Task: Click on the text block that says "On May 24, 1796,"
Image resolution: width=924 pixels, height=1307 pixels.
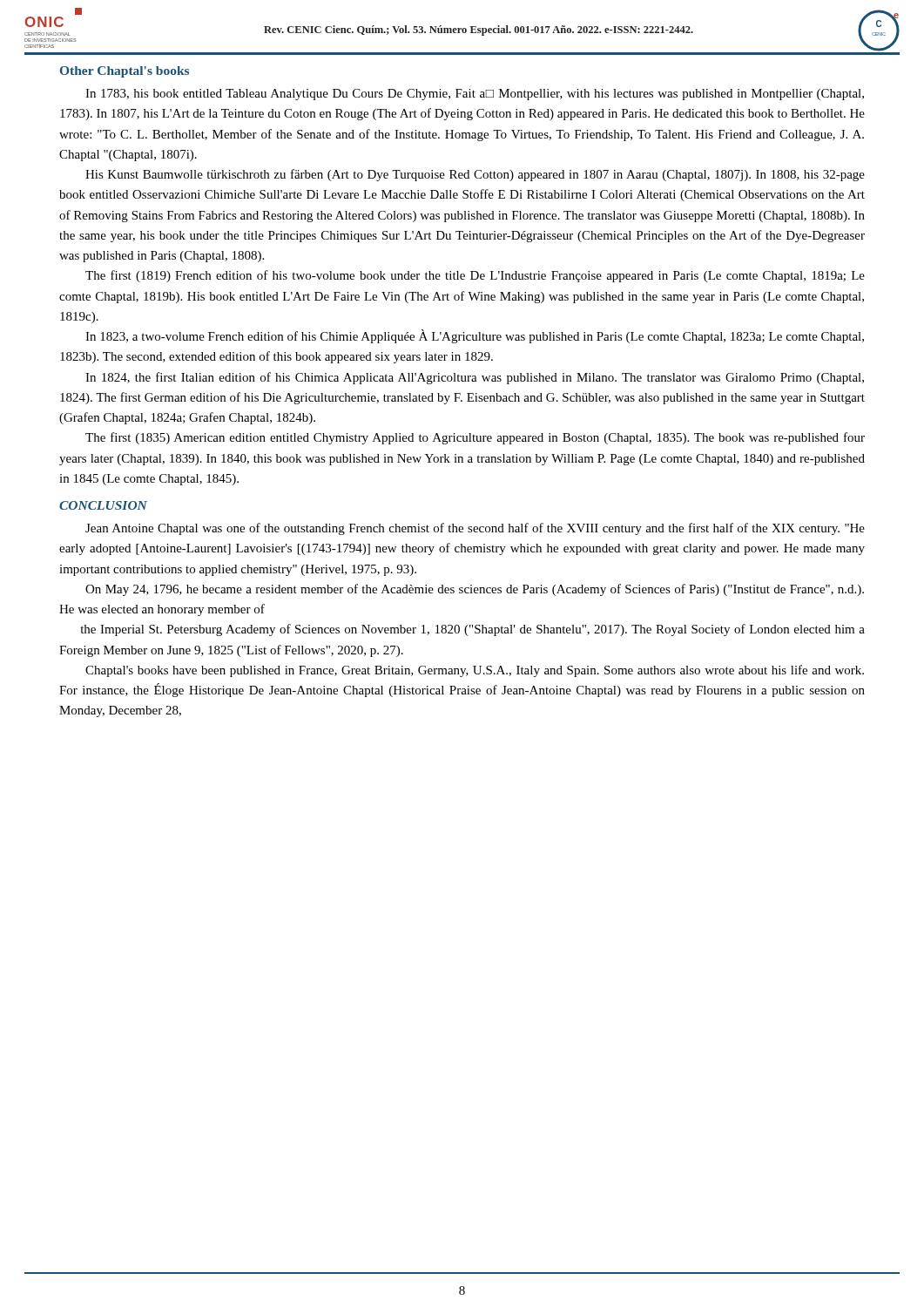Action: pos(462,599)
